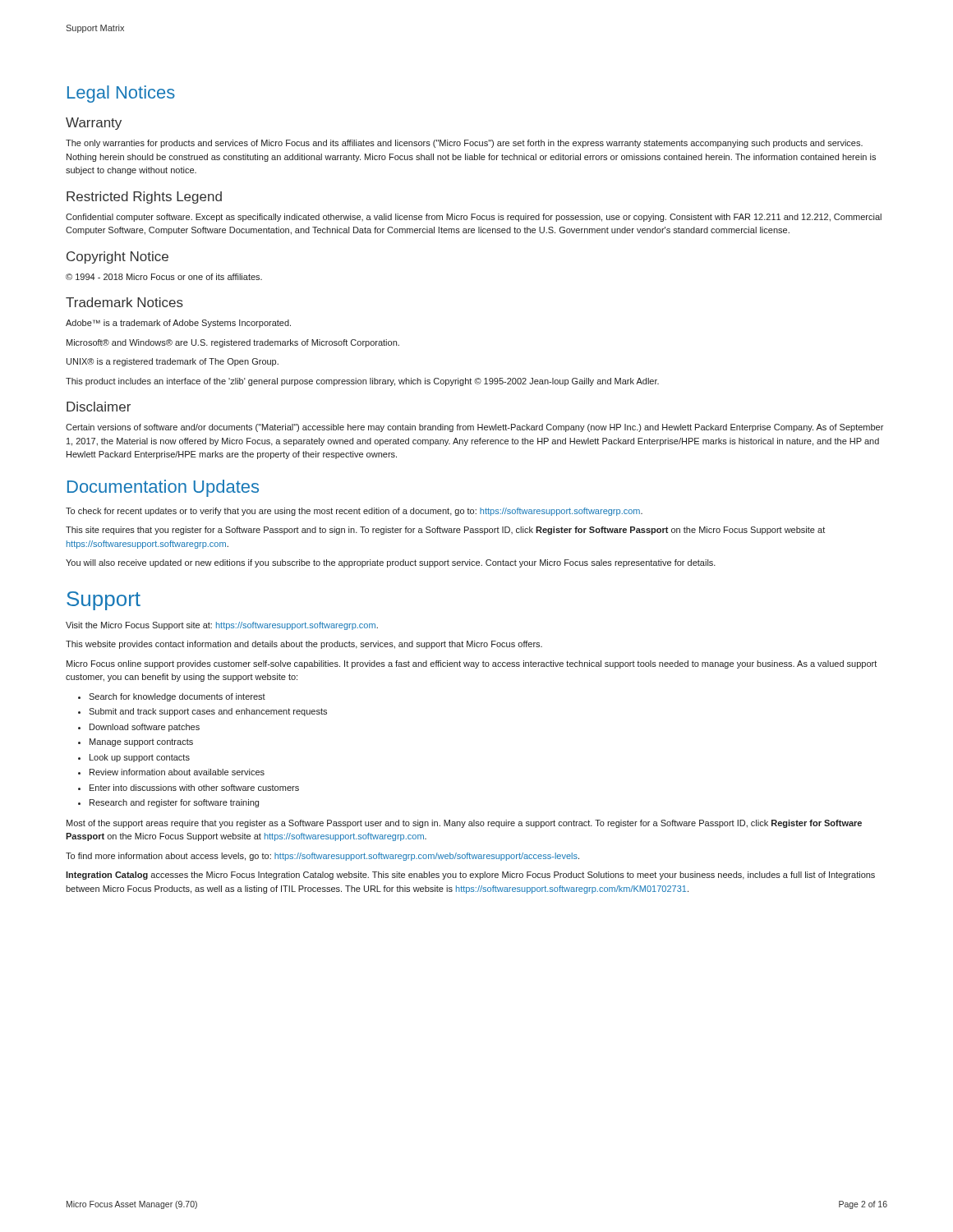
Task: Point to the text starting "Confidential computer software."
Action: point(476,223)
